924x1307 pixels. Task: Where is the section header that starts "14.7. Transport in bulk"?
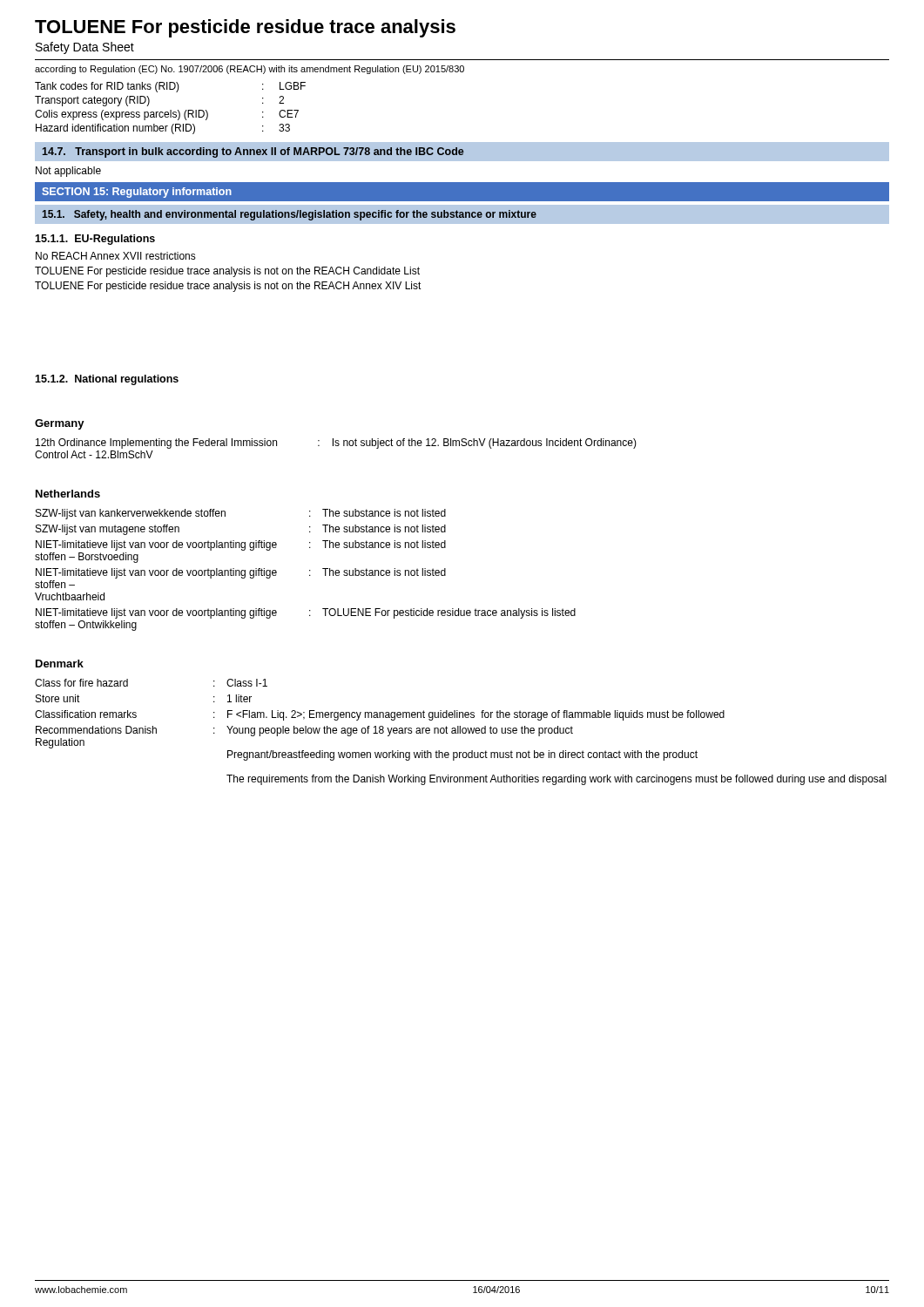pyautogui.click(x=253, y=152)
